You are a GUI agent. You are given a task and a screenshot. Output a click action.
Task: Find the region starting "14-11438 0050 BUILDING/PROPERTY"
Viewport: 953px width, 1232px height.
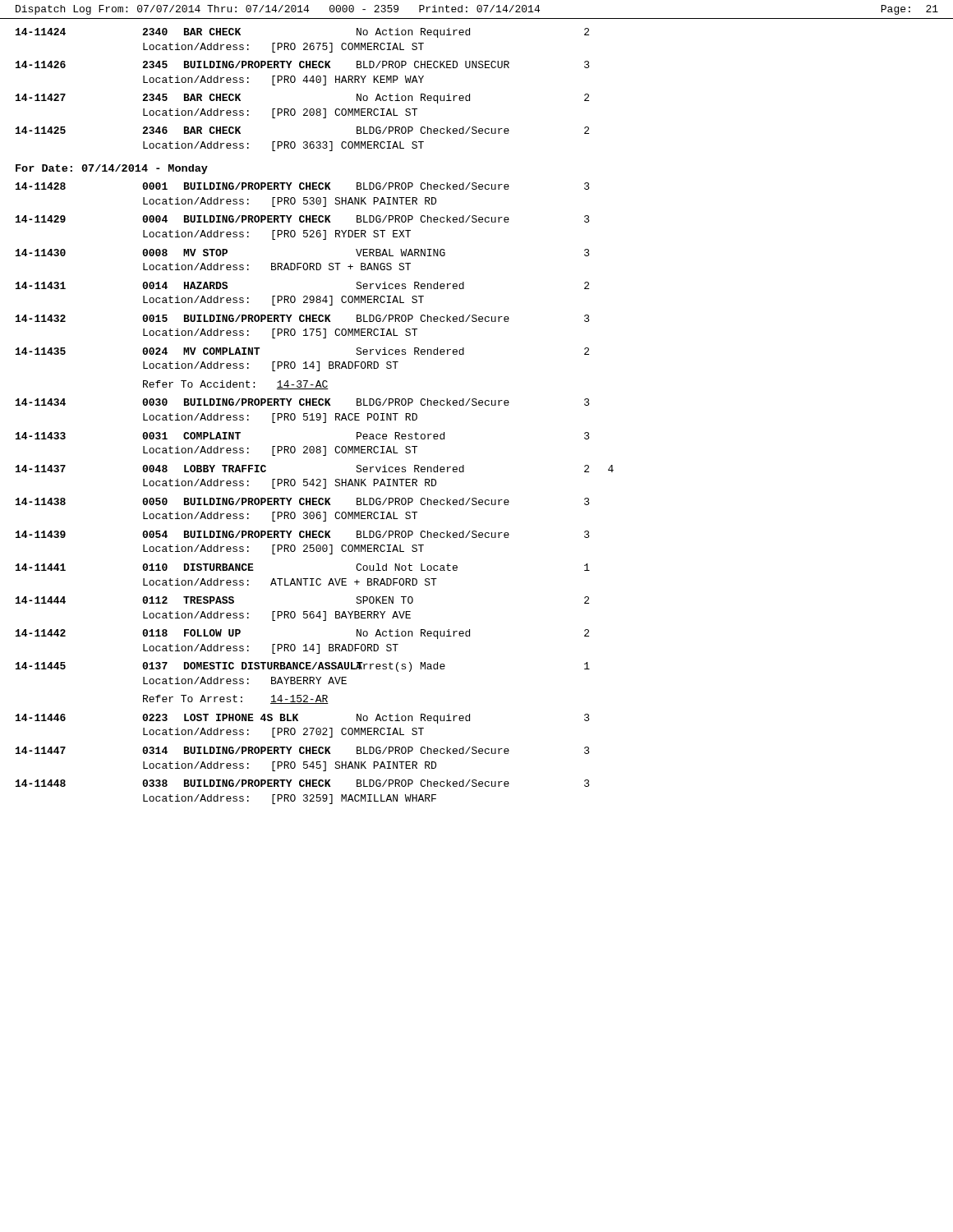[476, 509]
